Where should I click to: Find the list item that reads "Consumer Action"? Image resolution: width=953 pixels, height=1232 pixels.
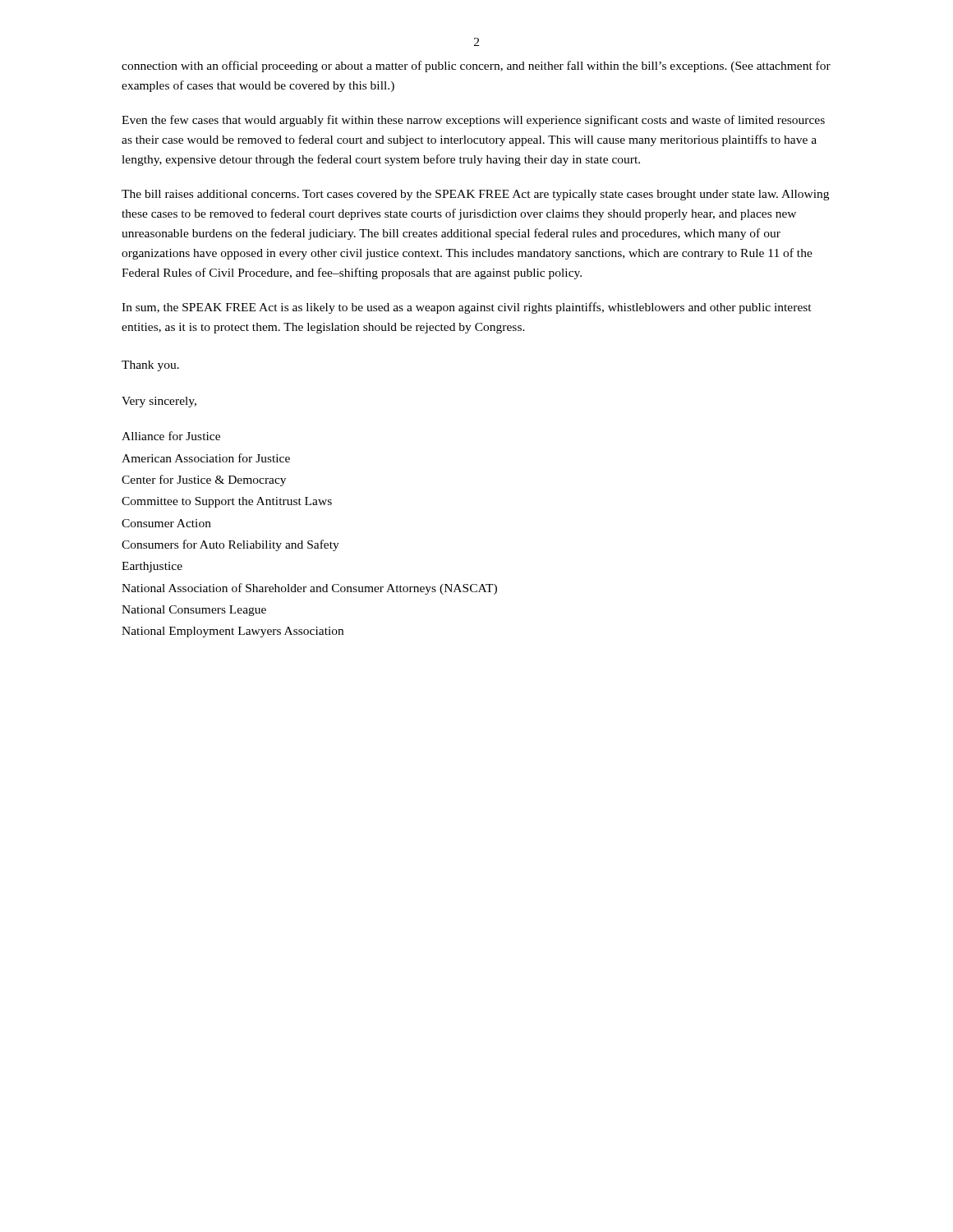[x=166, y=522]
